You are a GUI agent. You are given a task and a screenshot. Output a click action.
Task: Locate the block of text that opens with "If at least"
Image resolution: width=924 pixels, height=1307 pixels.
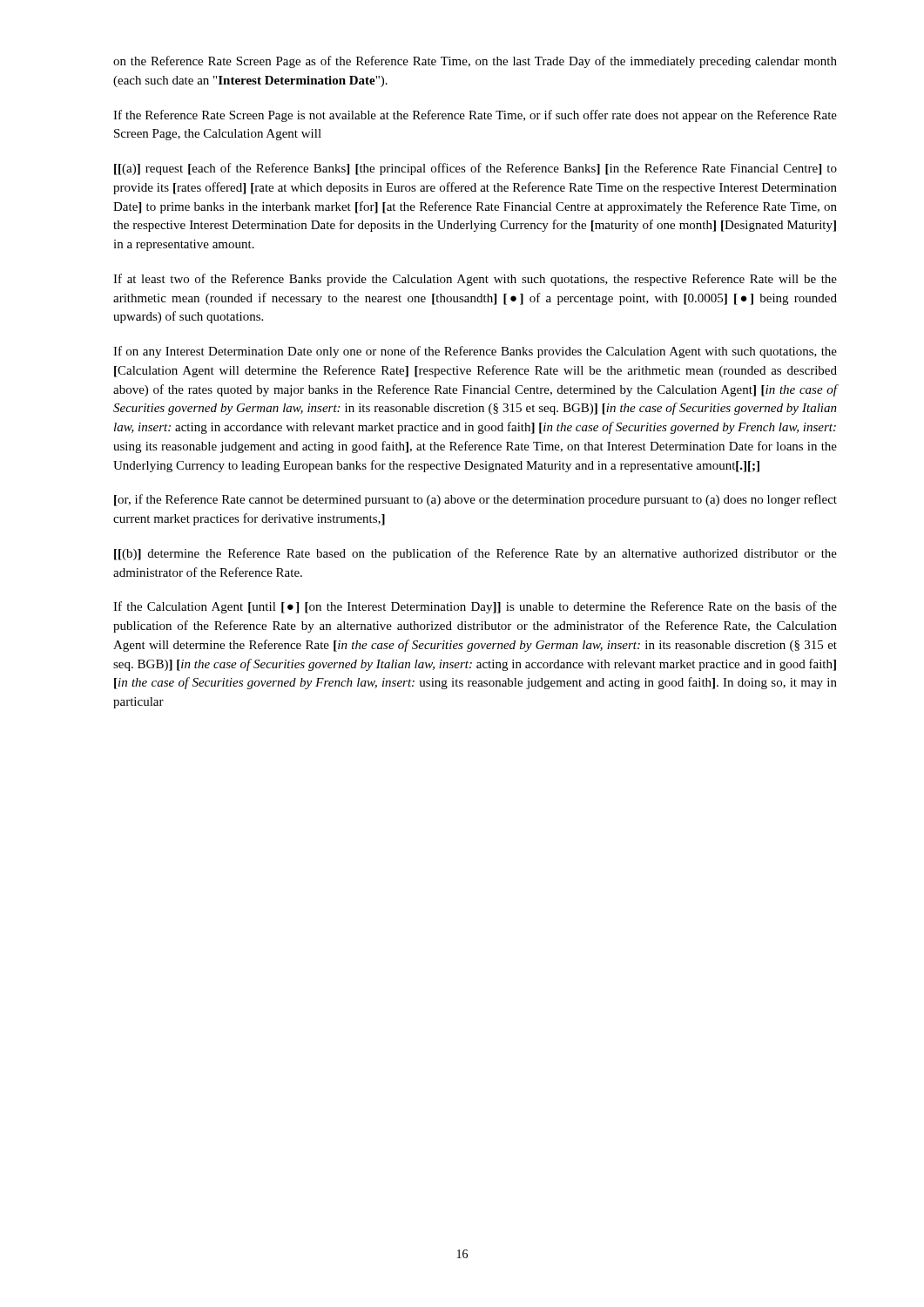click(475, 298)
